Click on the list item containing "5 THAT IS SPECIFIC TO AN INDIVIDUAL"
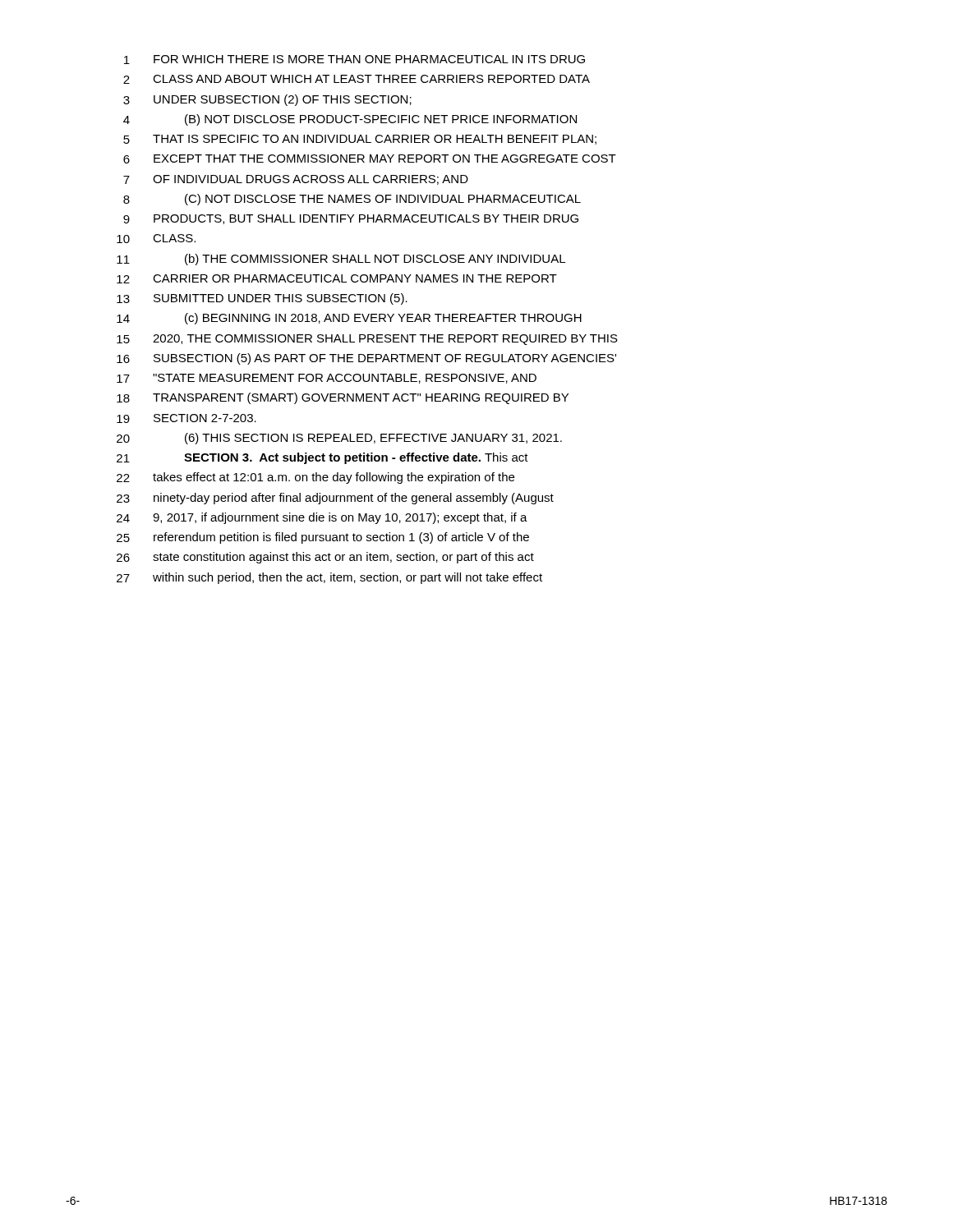Image resolution: width=953 pixels, height=1232 pixels. [493, 139]
